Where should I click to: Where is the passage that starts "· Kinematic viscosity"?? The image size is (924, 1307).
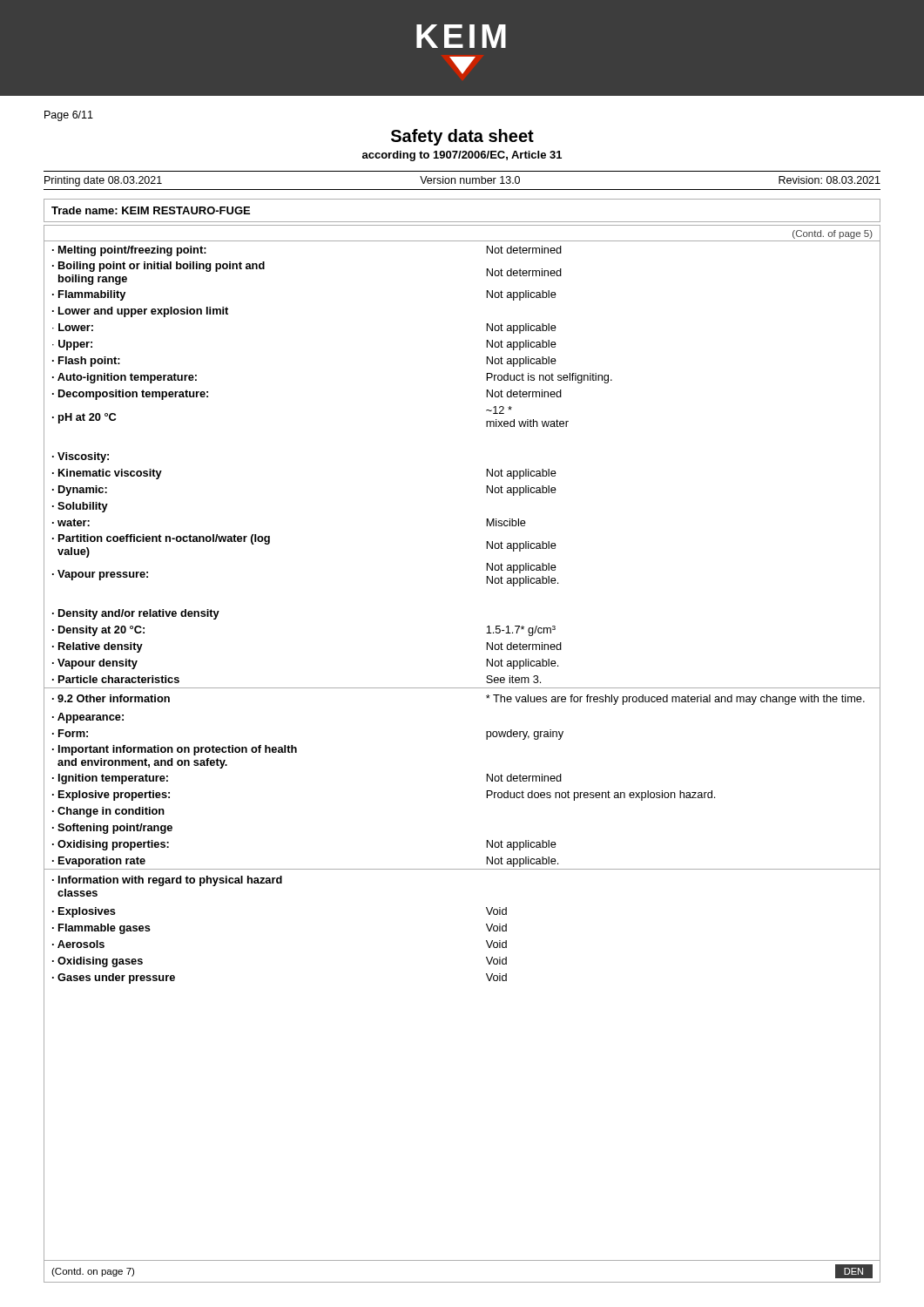107,474
